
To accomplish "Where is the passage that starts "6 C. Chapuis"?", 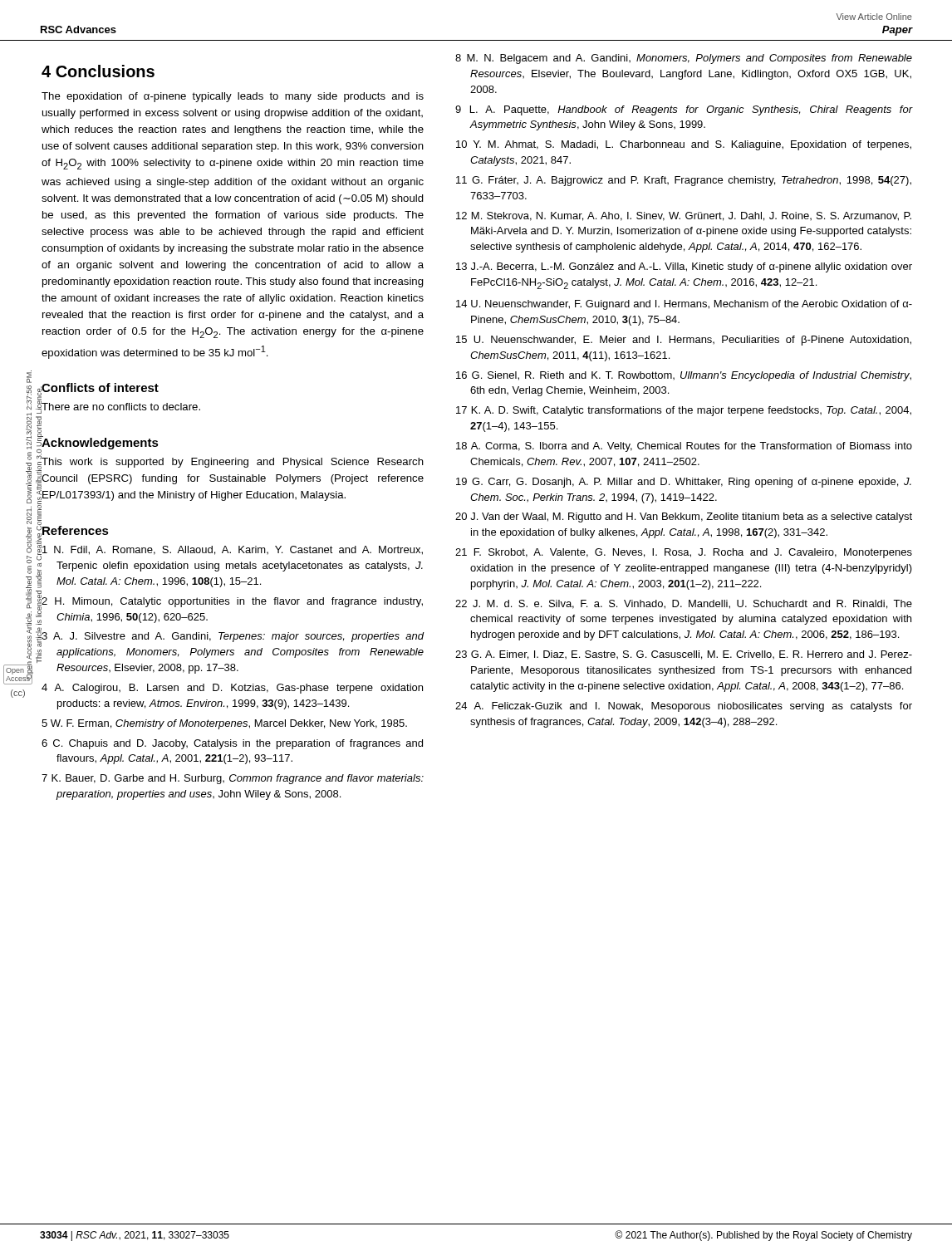I will pyautogui.click(x=233, y=750).
